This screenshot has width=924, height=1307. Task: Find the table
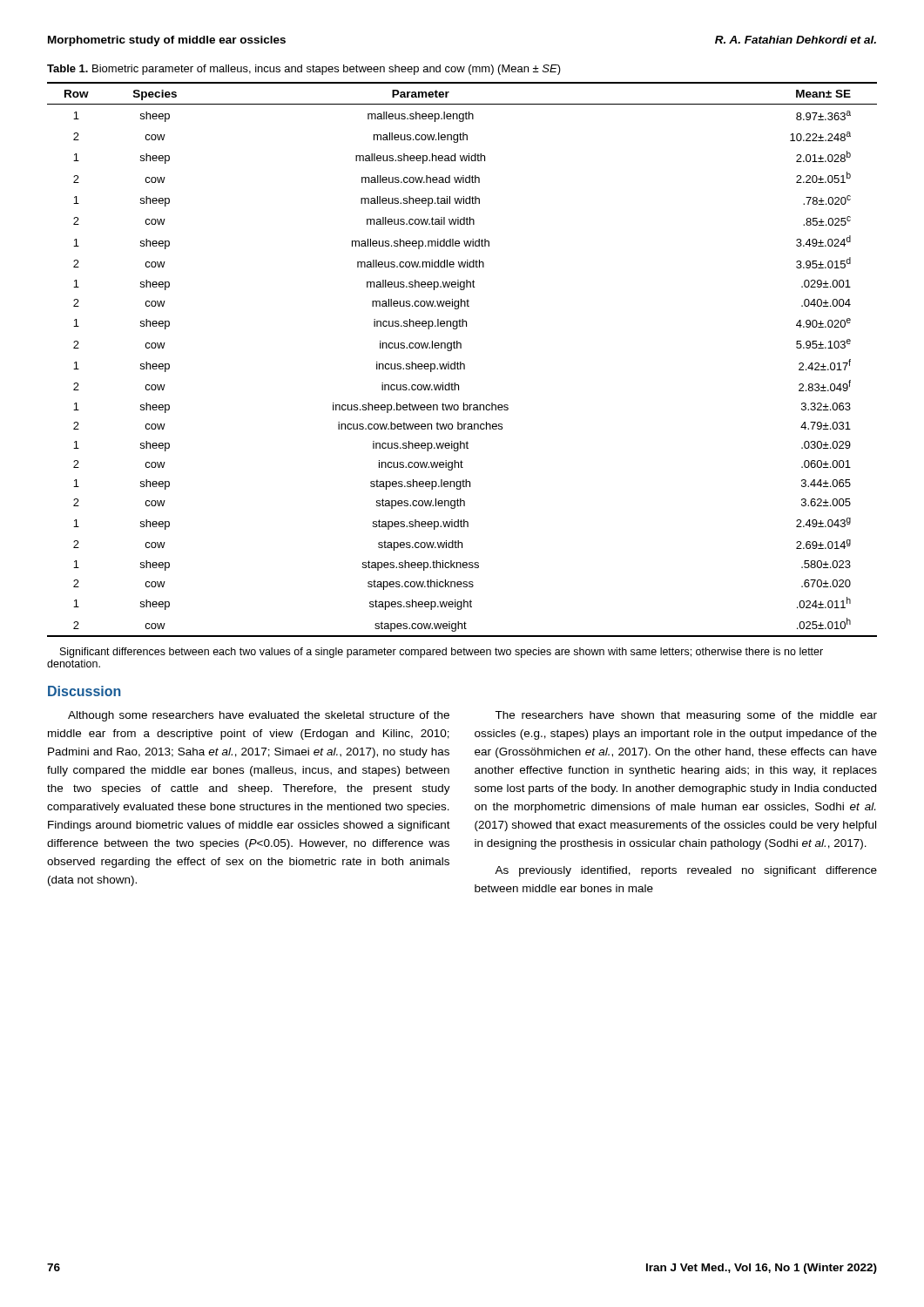pyautogui.click(x=462, y=360)
